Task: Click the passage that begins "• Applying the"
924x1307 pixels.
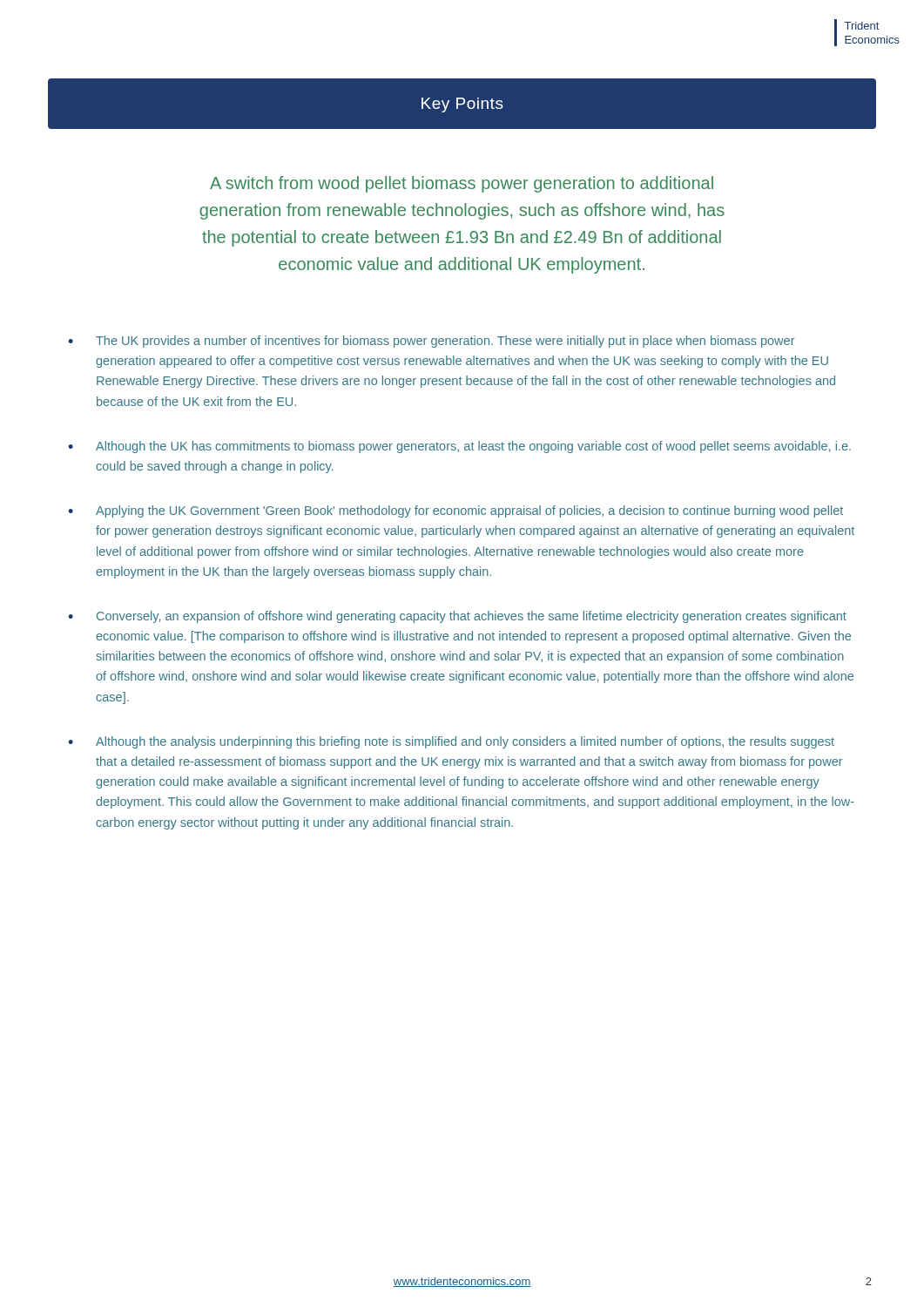Action: (x=462, y=541)
